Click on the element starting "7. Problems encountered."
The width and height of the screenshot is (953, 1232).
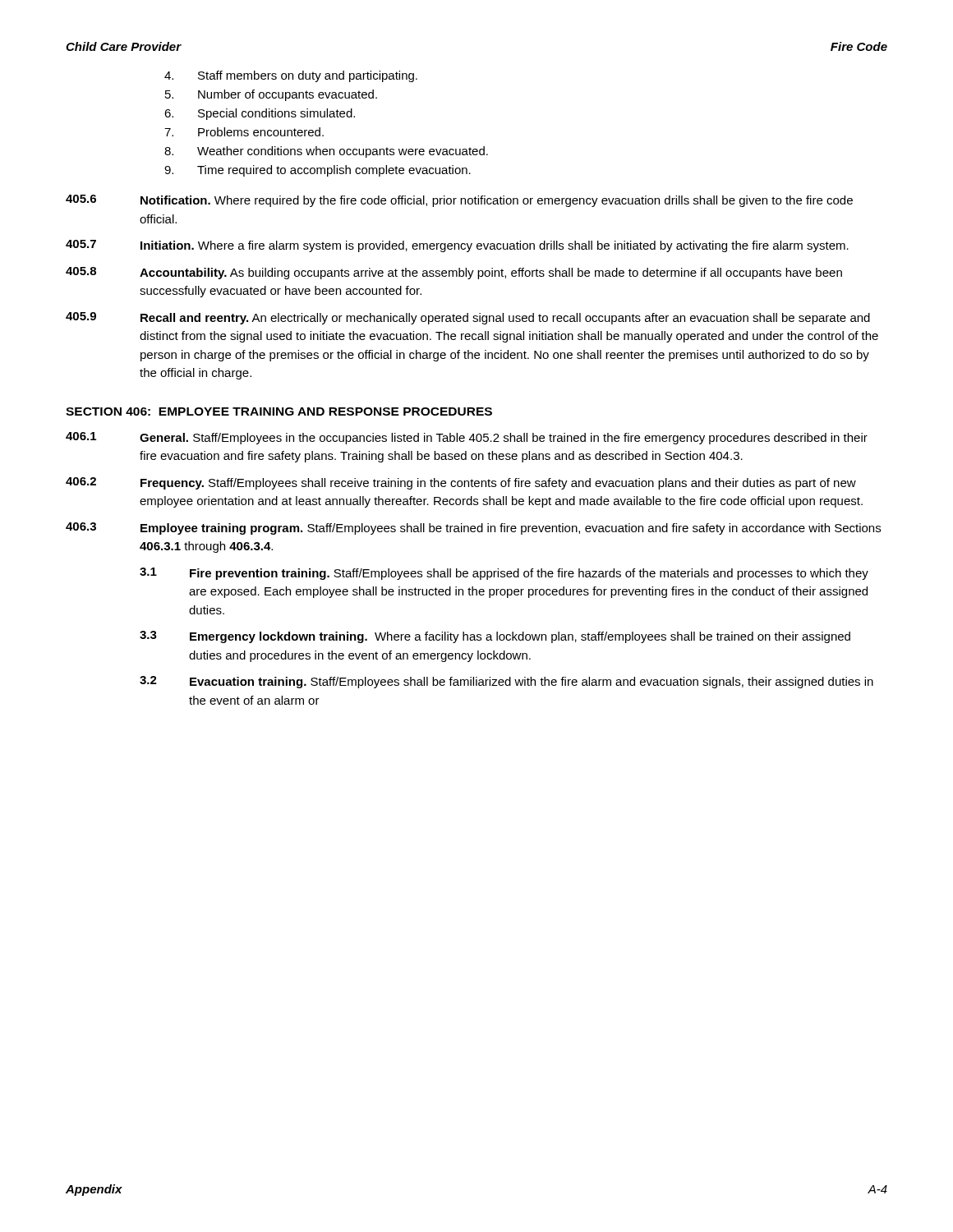[244, 132]
